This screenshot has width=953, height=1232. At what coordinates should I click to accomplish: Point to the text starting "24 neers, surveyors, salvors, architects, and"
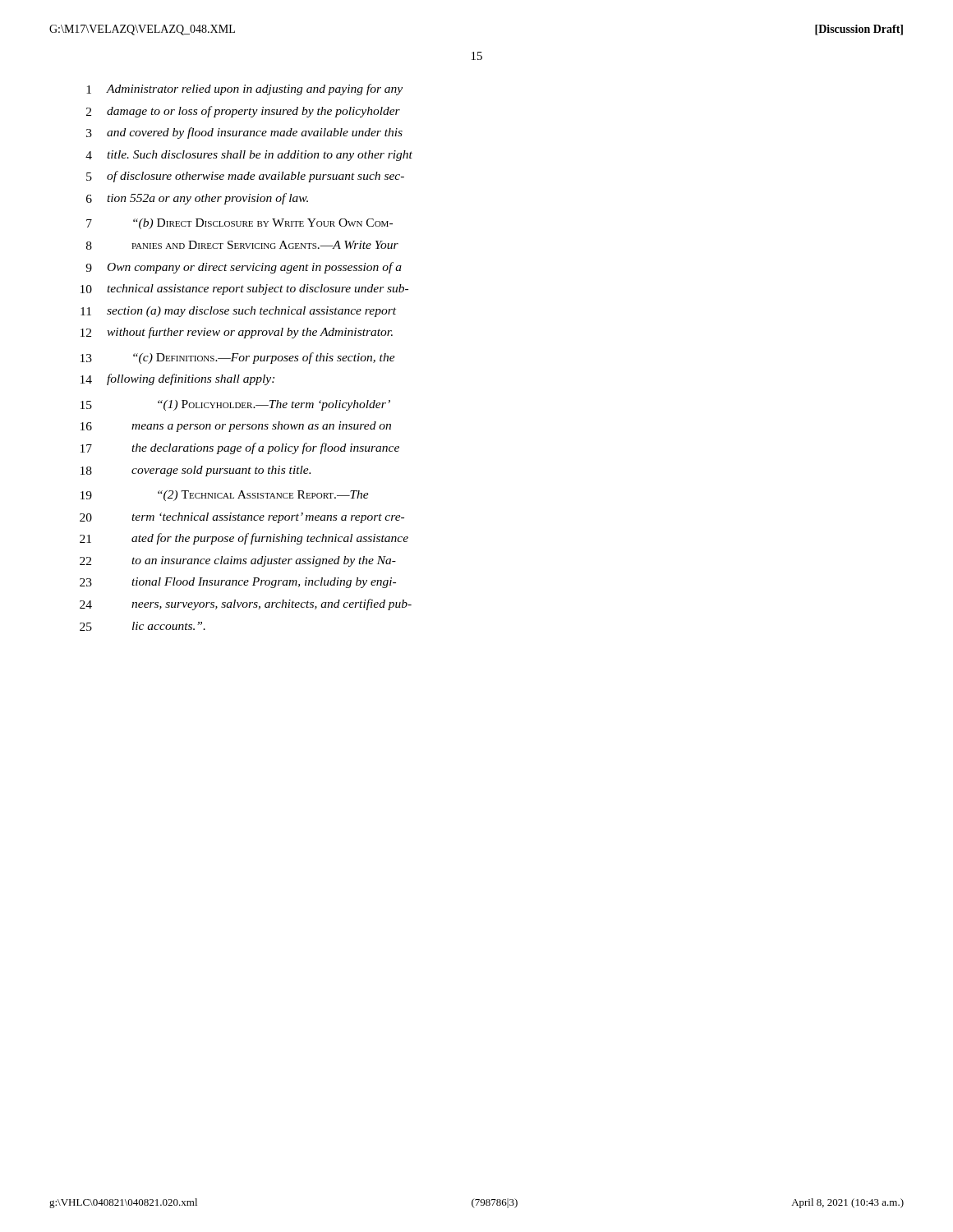point(246,605)
